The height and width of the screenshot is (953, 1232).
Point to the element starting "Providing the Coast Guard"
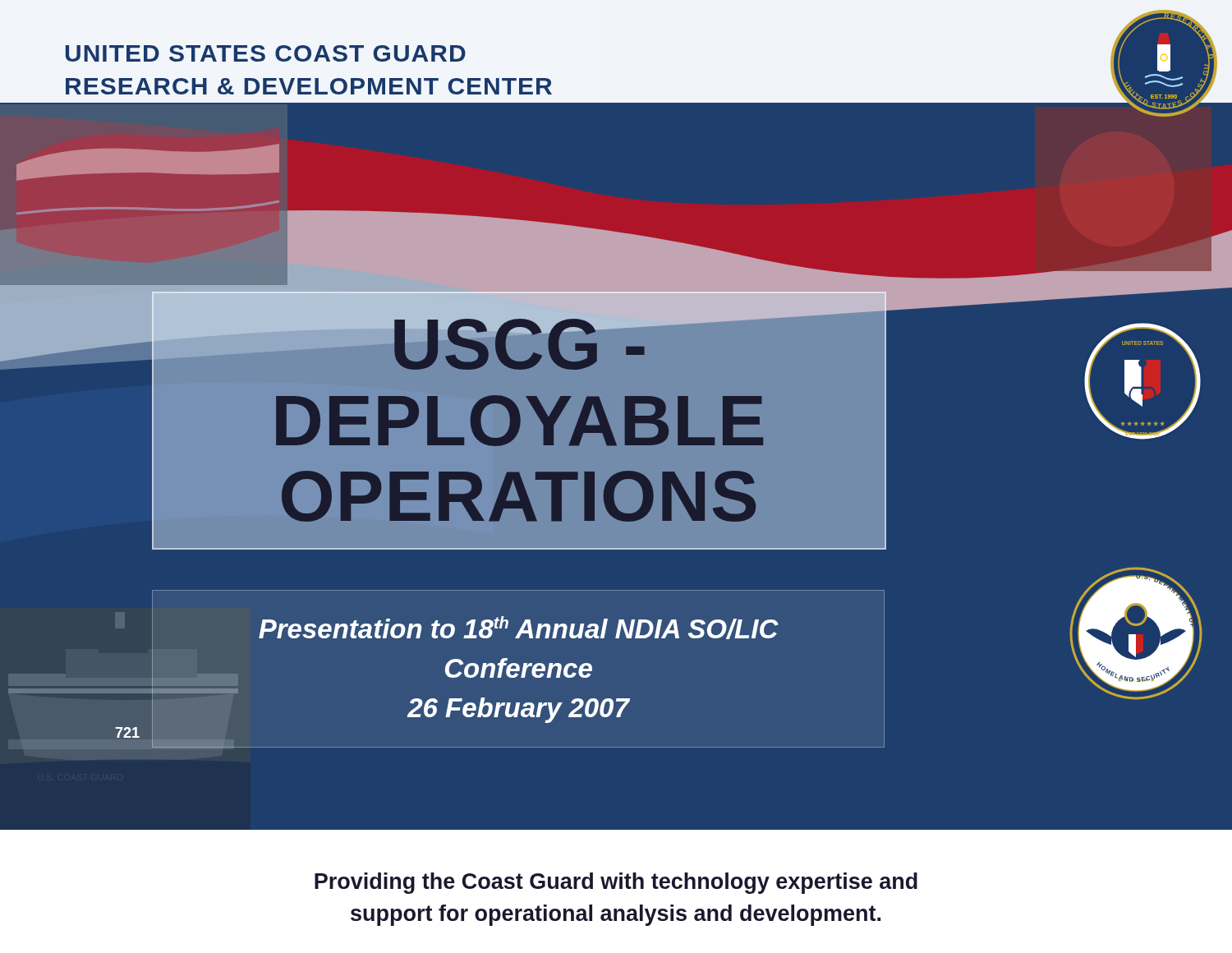click(x=616, y=898)
